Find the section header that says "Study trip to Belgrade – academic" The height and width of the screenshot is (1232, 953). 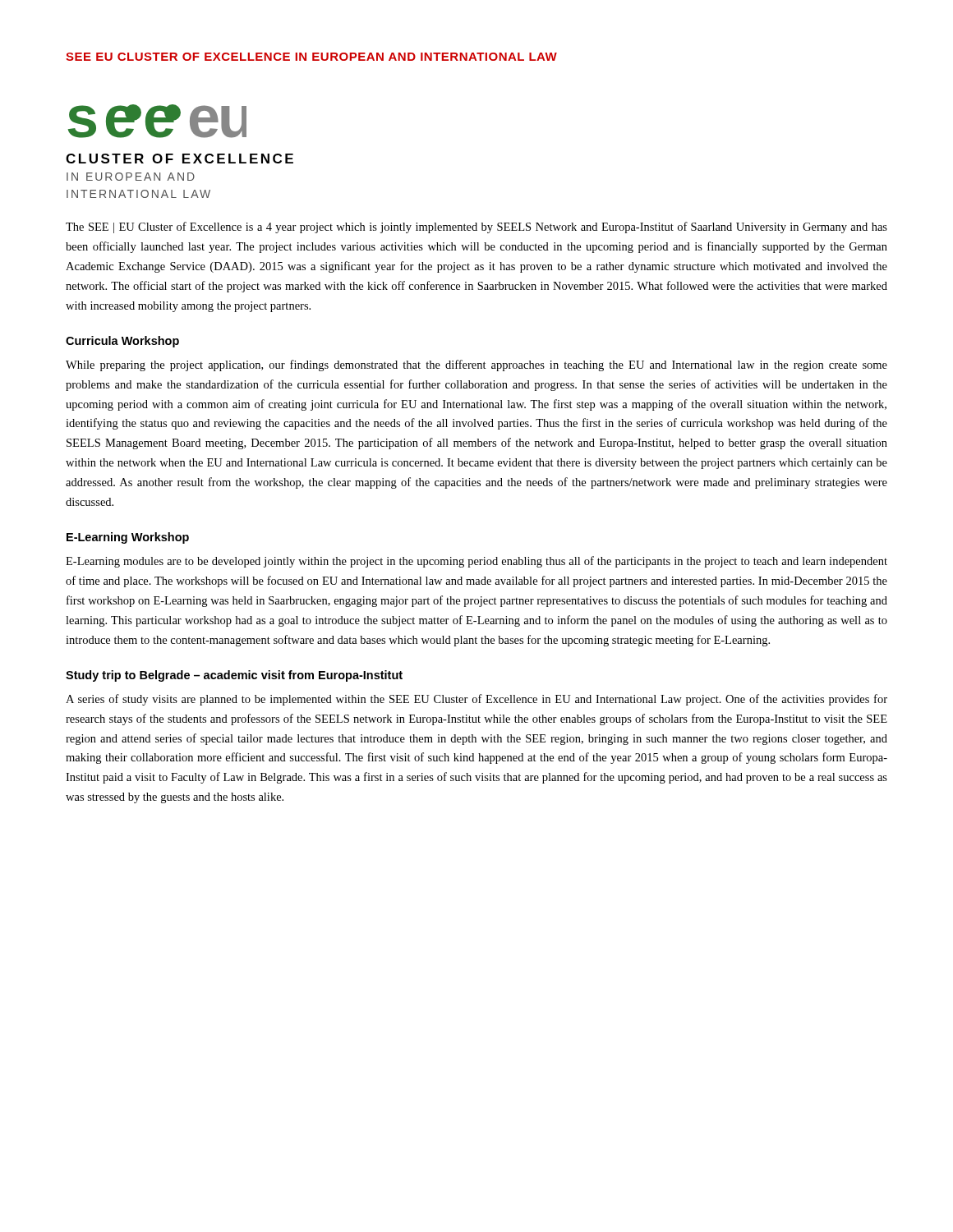[234, 675]
